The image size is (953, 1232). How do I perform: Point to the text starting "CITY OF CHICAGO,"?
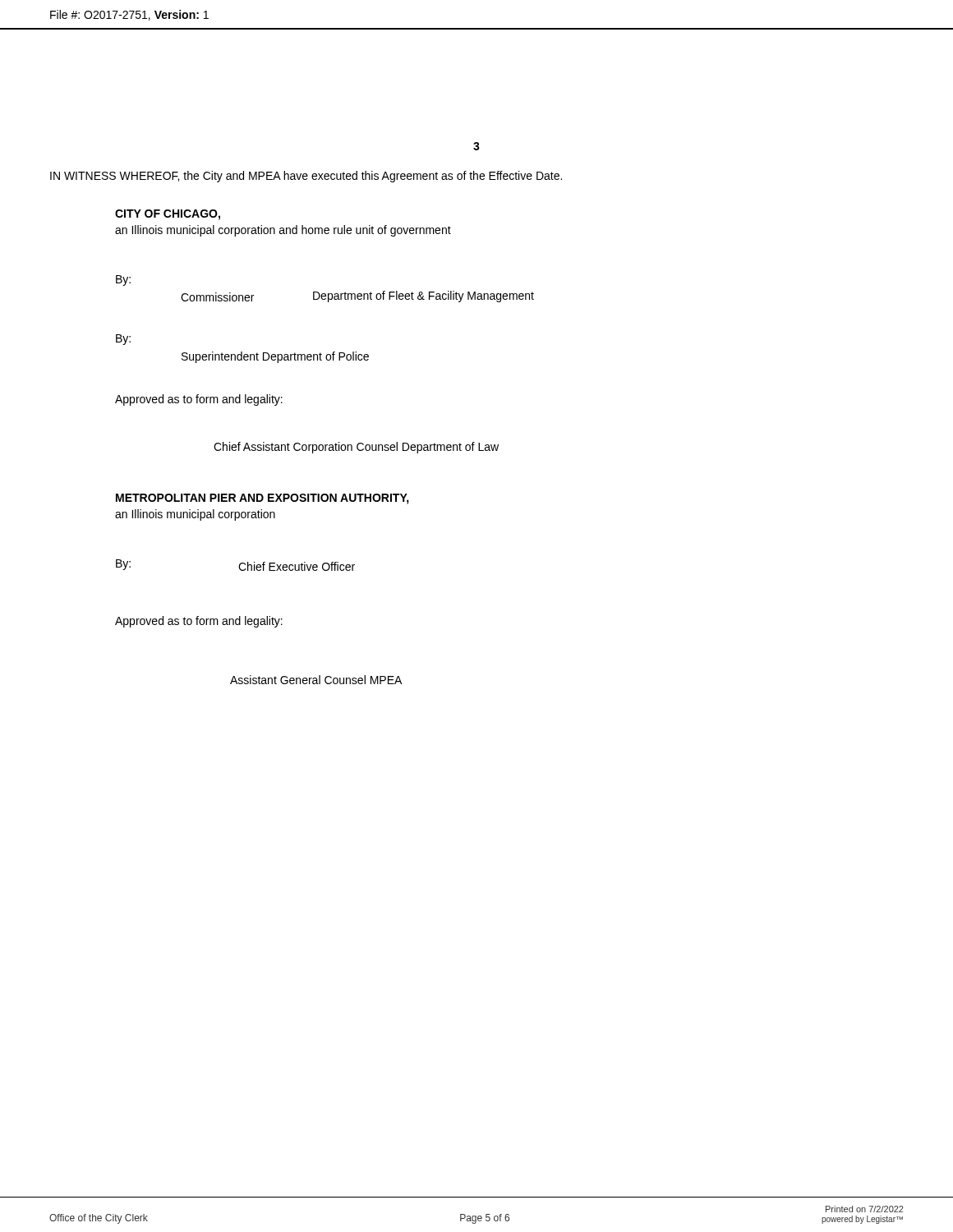tap(168, 215)
